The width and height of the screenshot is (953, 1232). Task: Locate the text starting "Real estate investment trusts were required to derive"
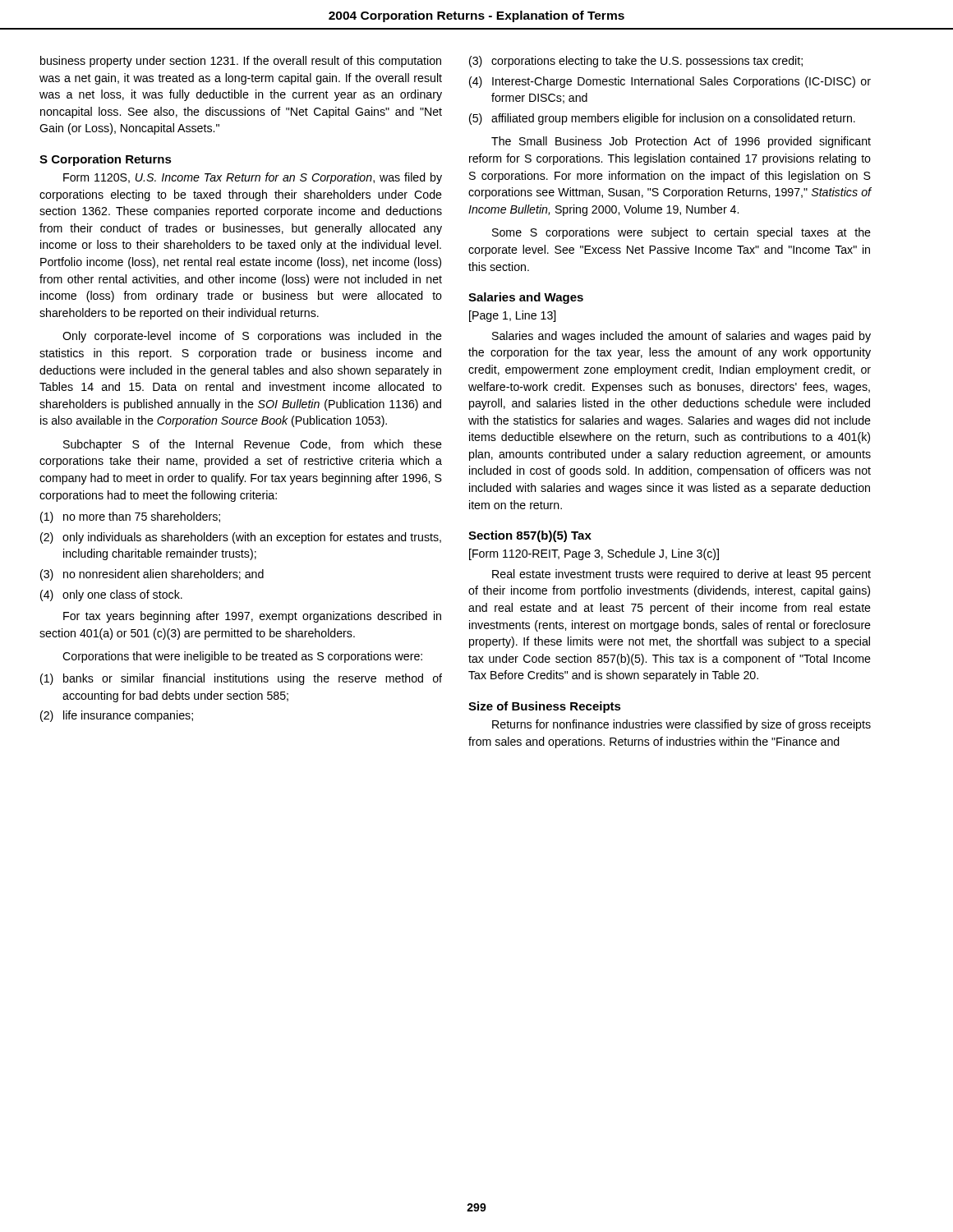pyautogui.click(x=670, y=625)
